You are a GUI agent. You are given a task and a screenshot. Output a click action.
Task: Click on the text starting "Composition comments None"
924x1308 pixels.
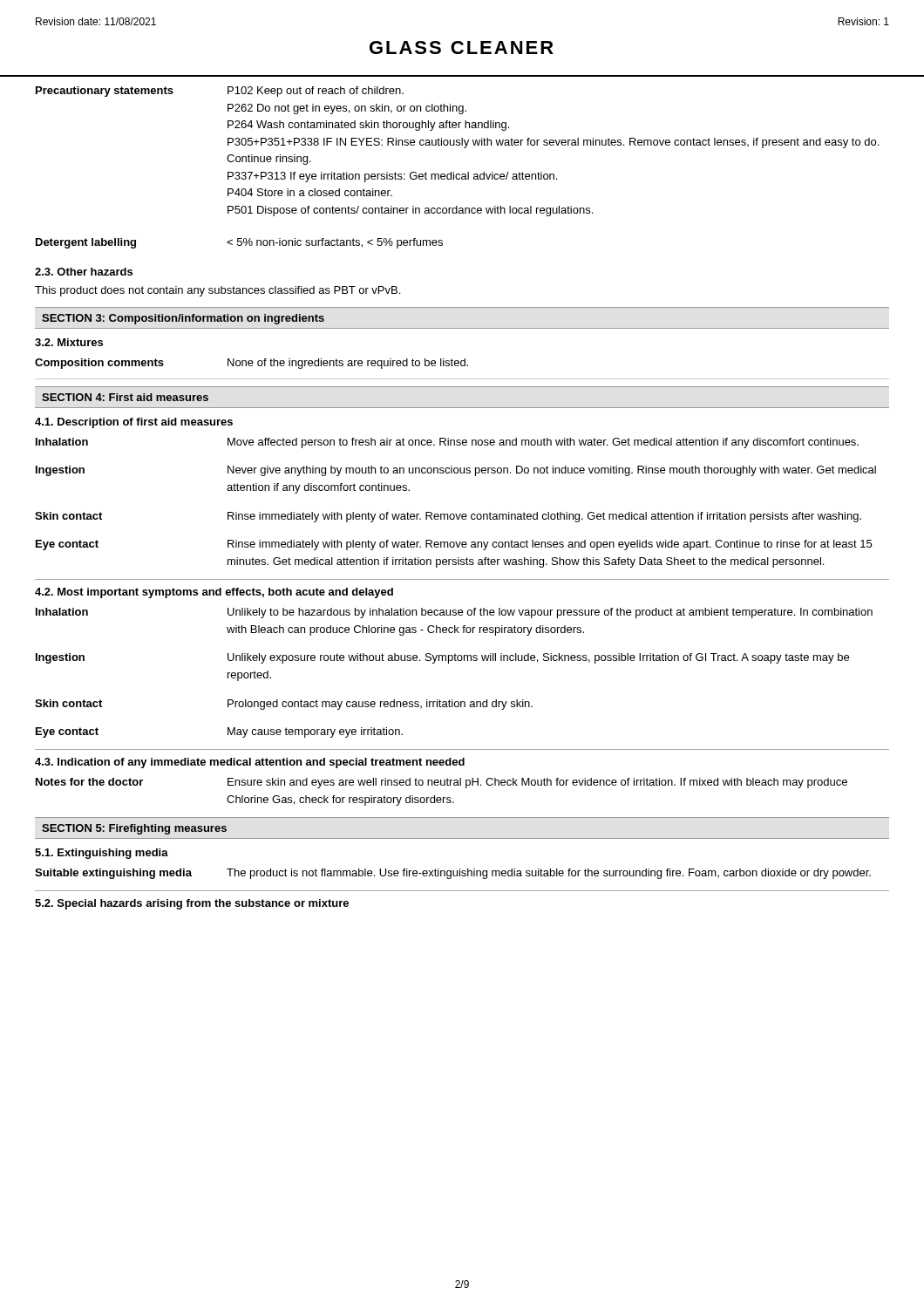tap(462, 363)
